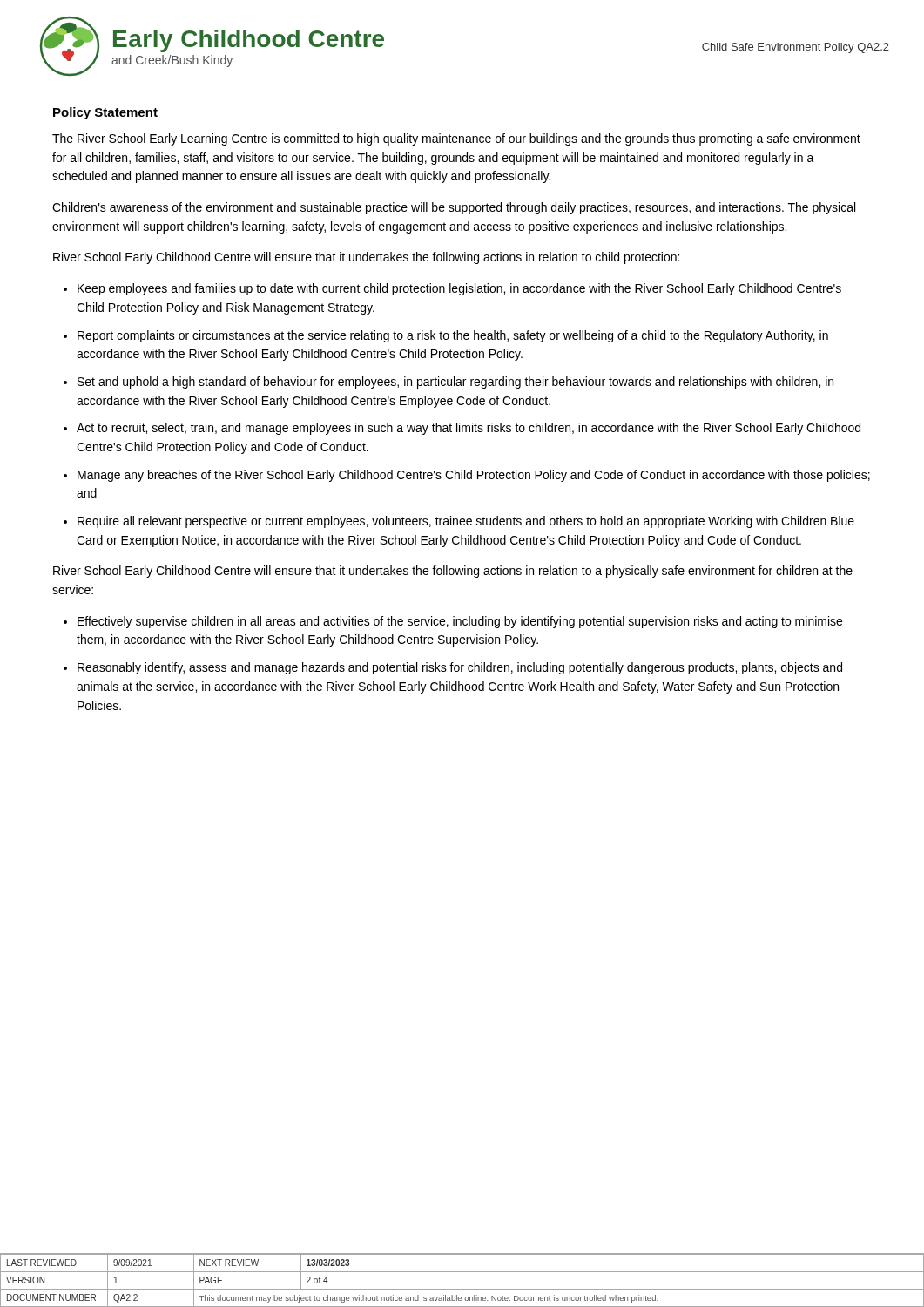Point to the block beginning "Act to recruit, select, train, and"
Screen dimensions: 1307x924
pyautogui.click(x=469, y=438)
